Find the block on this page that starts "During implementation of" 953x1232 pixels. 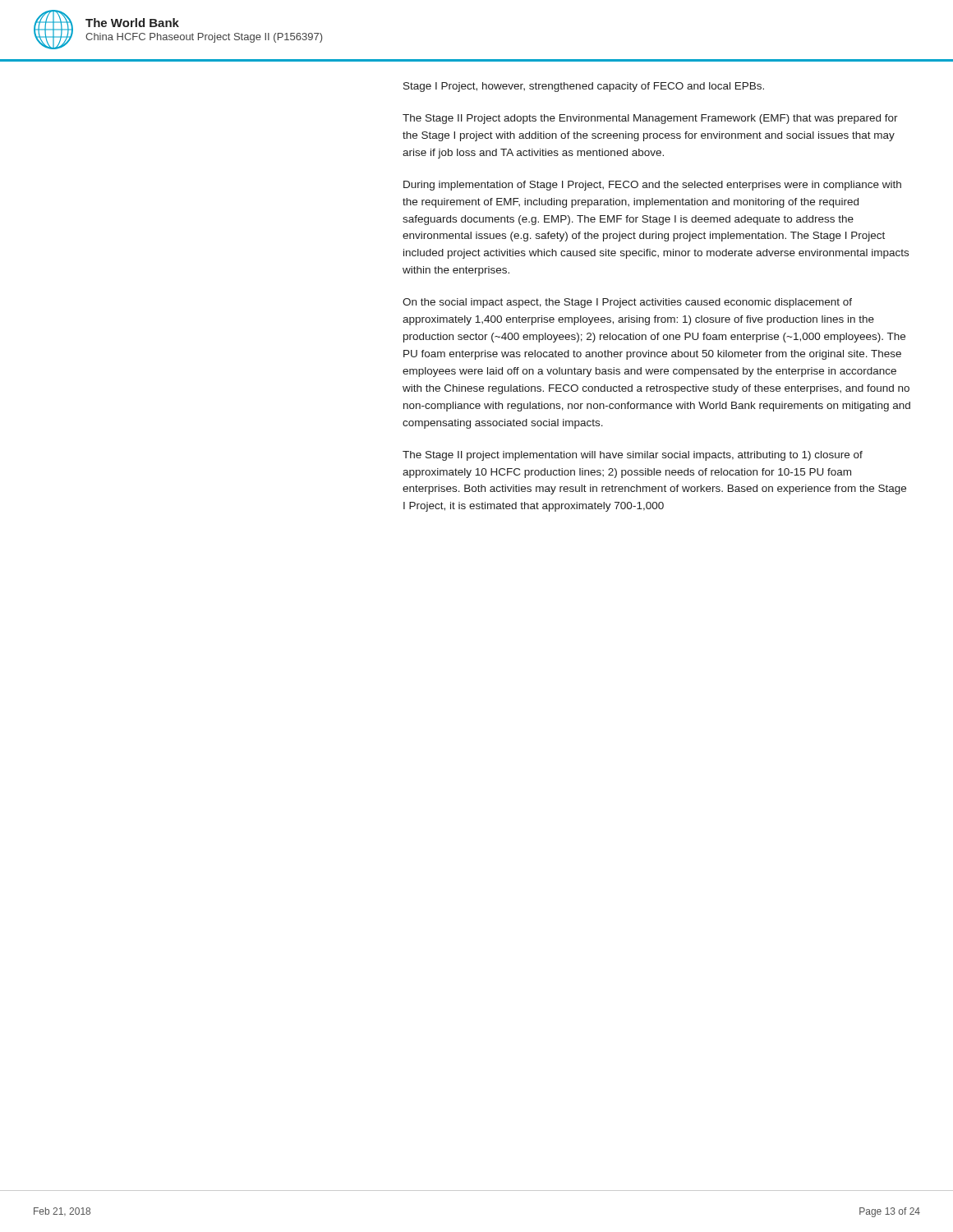coord(656,227)
